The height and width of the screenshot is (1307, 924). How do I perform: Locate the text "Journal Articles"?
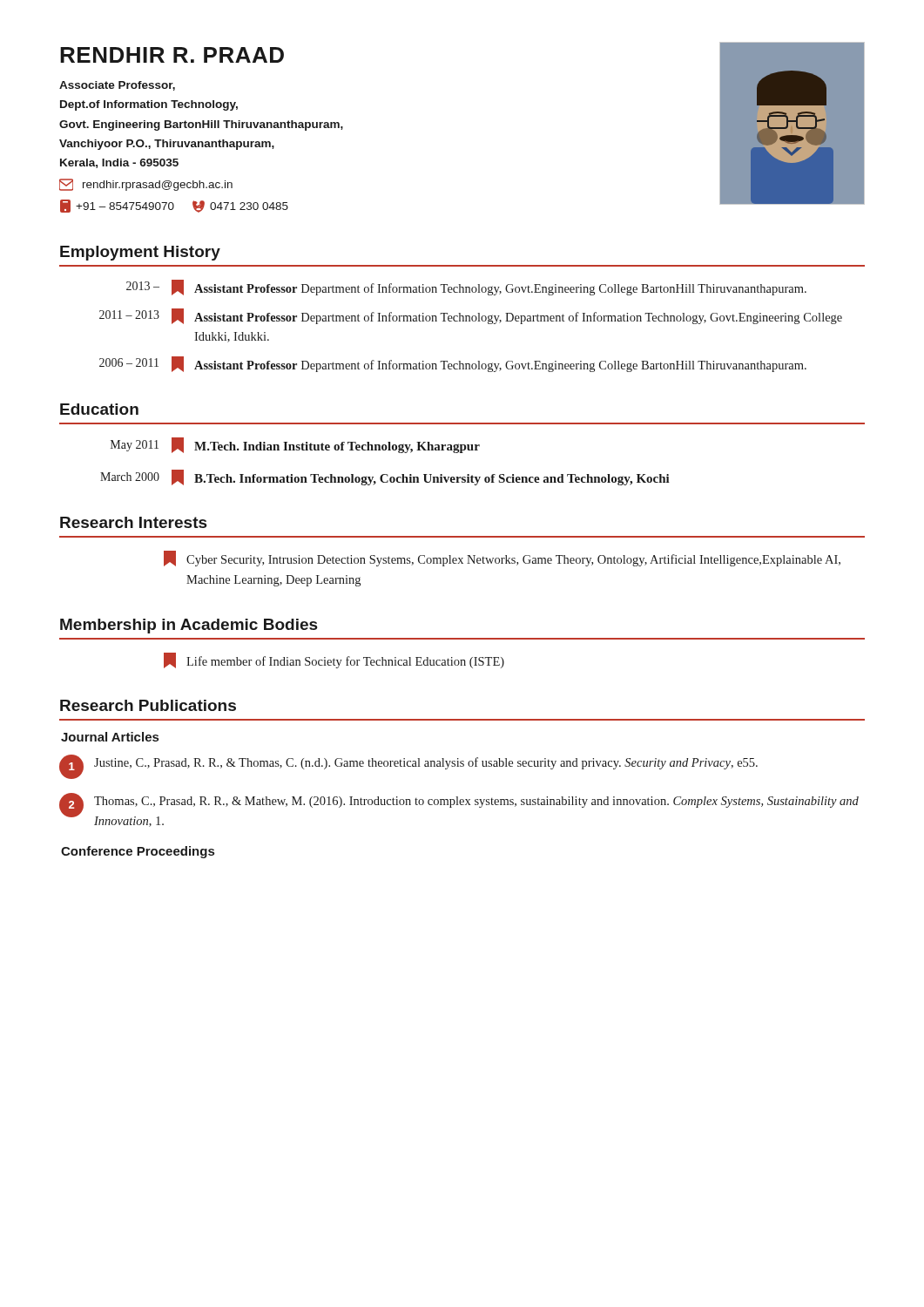(110, 737)
